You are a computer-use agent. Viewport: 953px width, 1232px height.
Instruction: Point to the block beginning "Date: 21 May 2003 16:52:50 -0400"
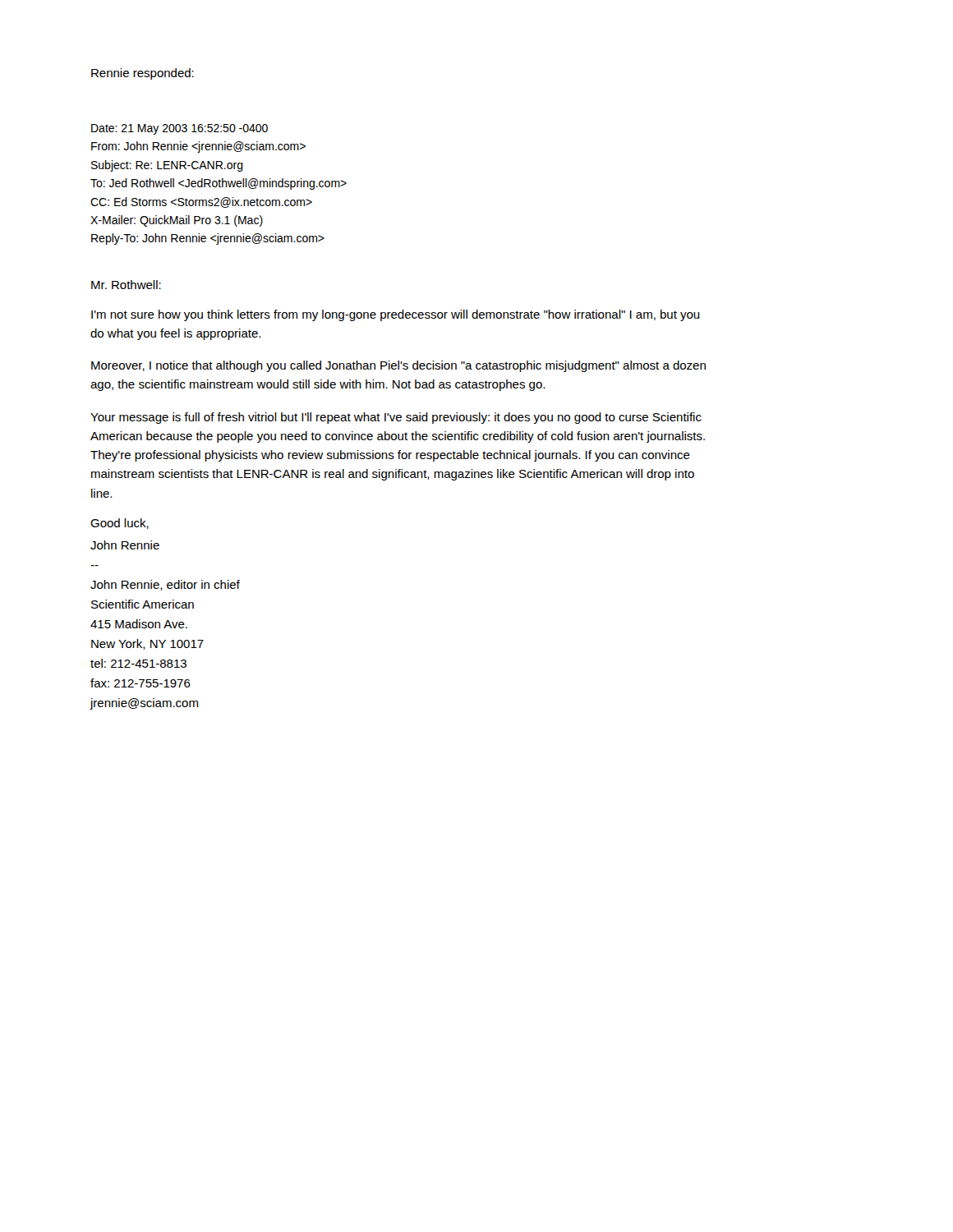click(219, 183)
